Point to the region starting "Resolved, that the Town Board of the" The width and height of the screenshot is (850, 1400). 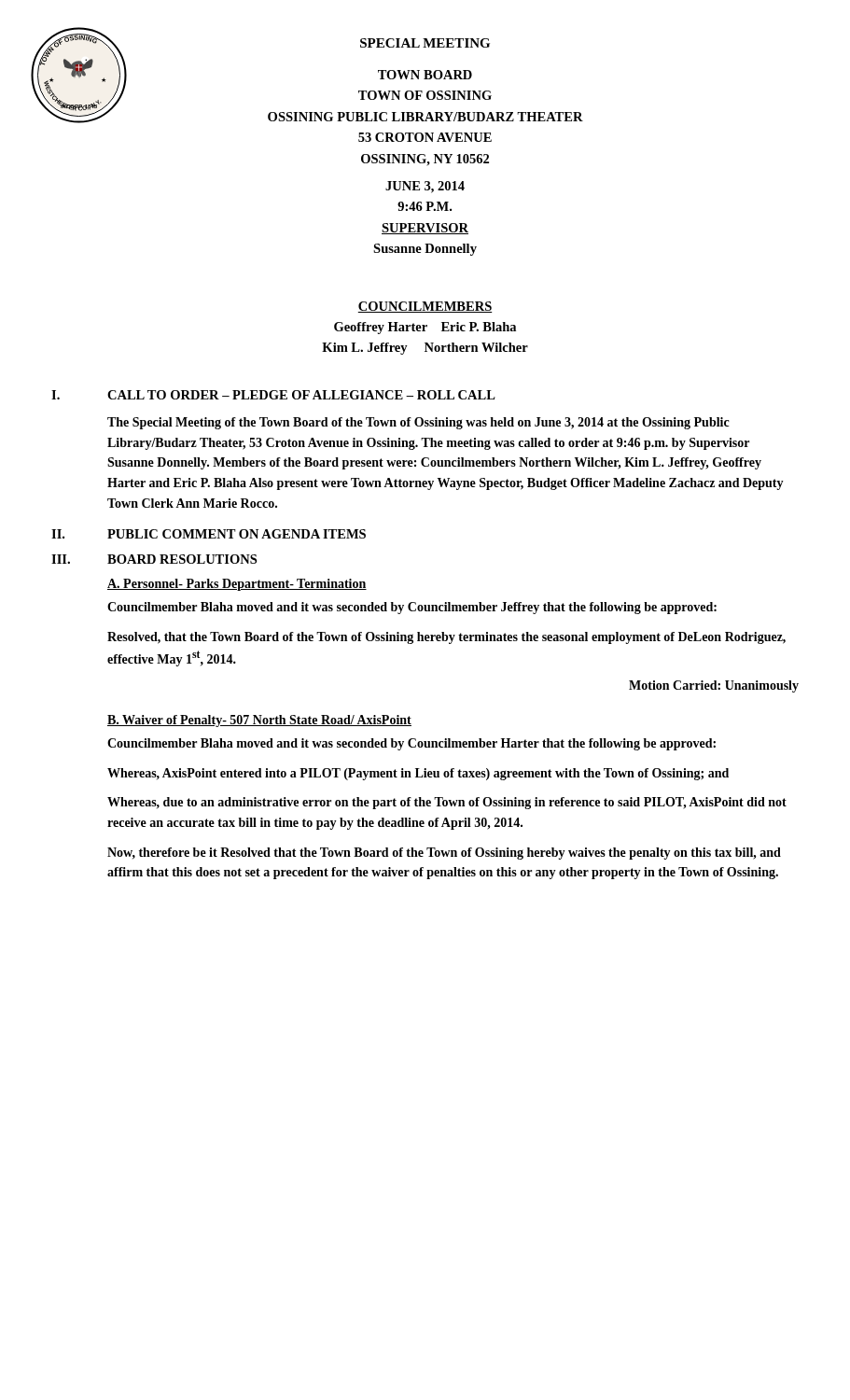447,648
